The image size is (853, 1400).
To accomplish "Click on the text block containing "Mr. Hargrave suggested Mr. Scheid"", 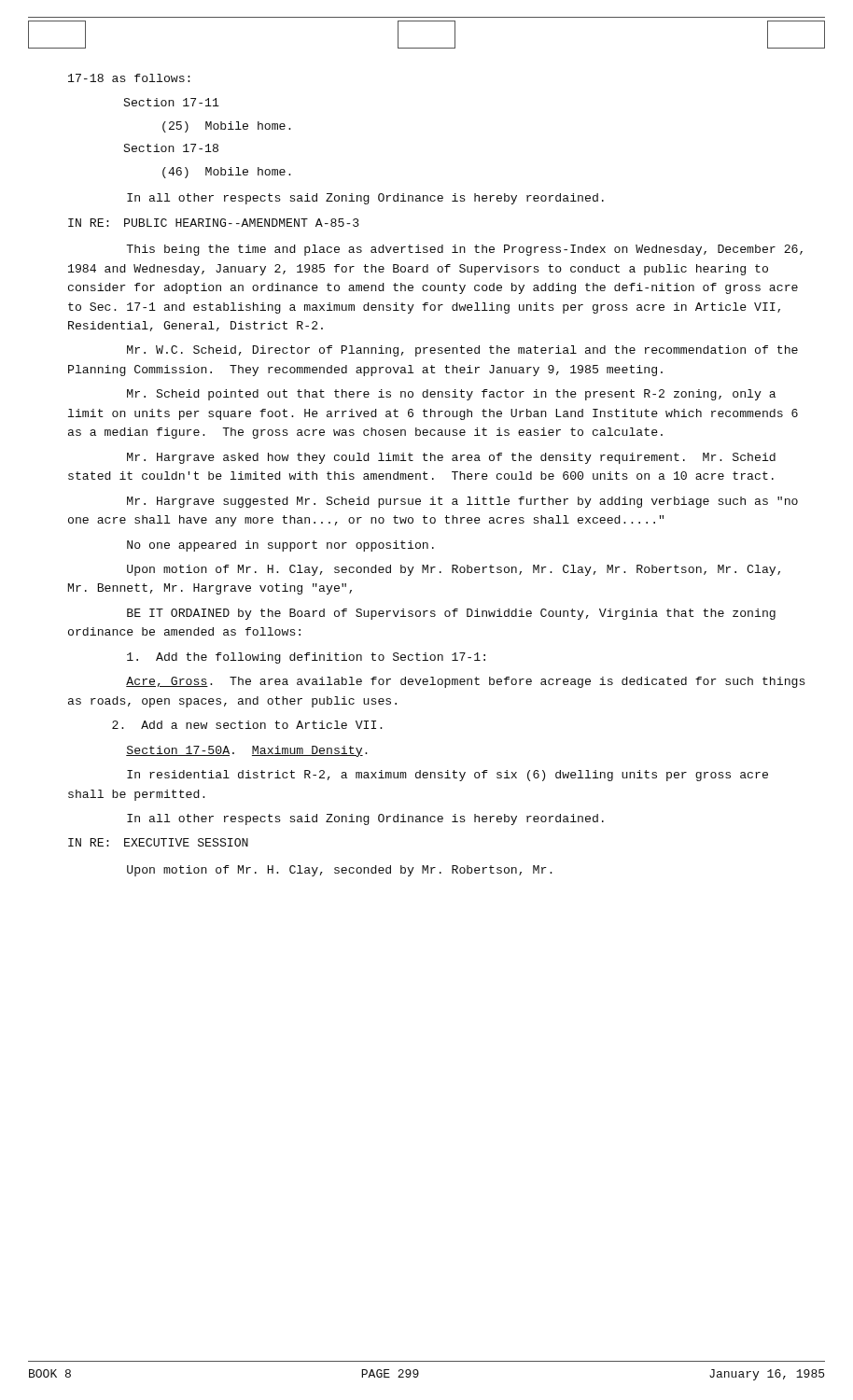I will tap(433, 511).
